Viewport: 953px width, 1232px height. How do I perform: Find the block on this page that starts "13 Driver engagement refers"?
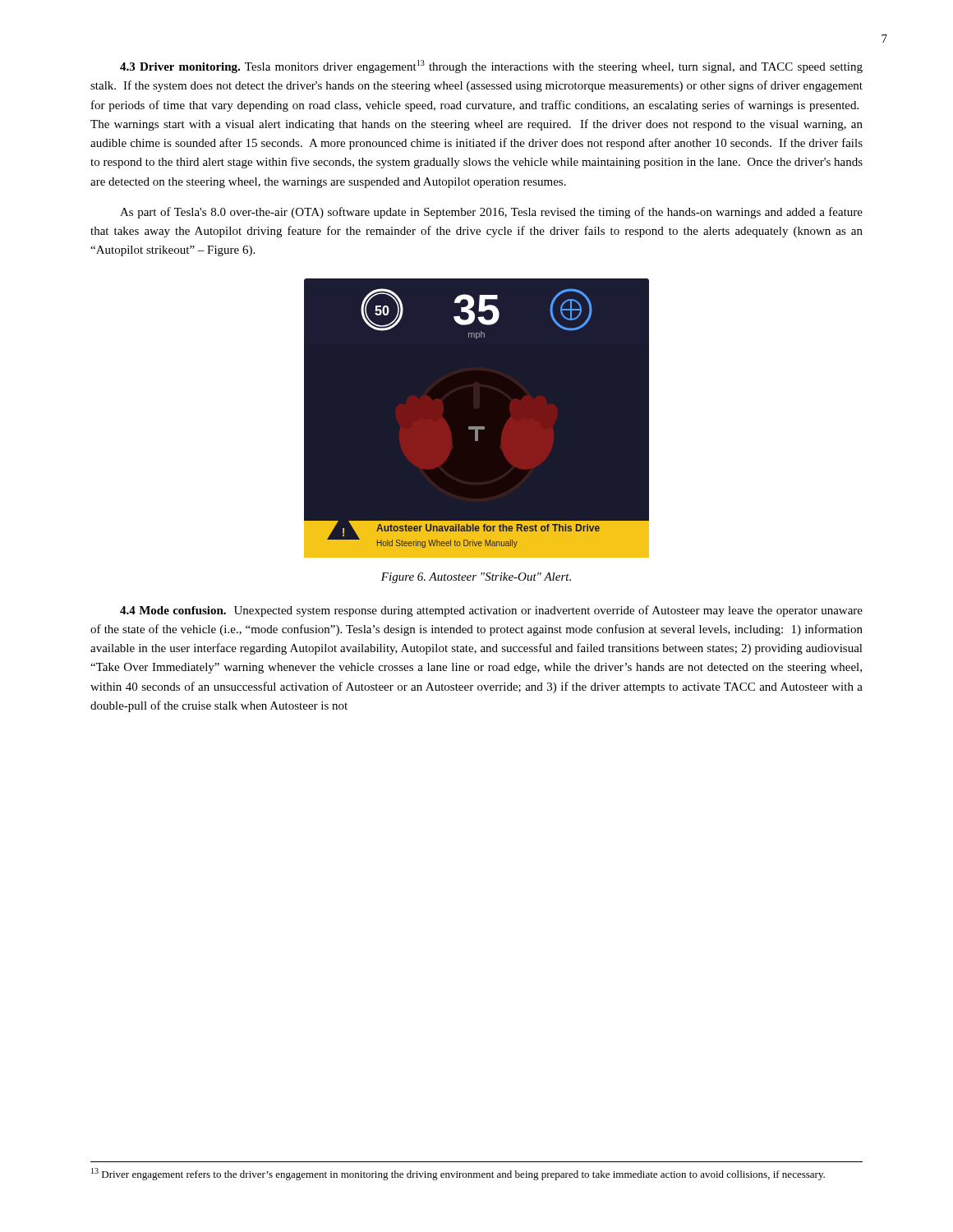[476, 1174]
